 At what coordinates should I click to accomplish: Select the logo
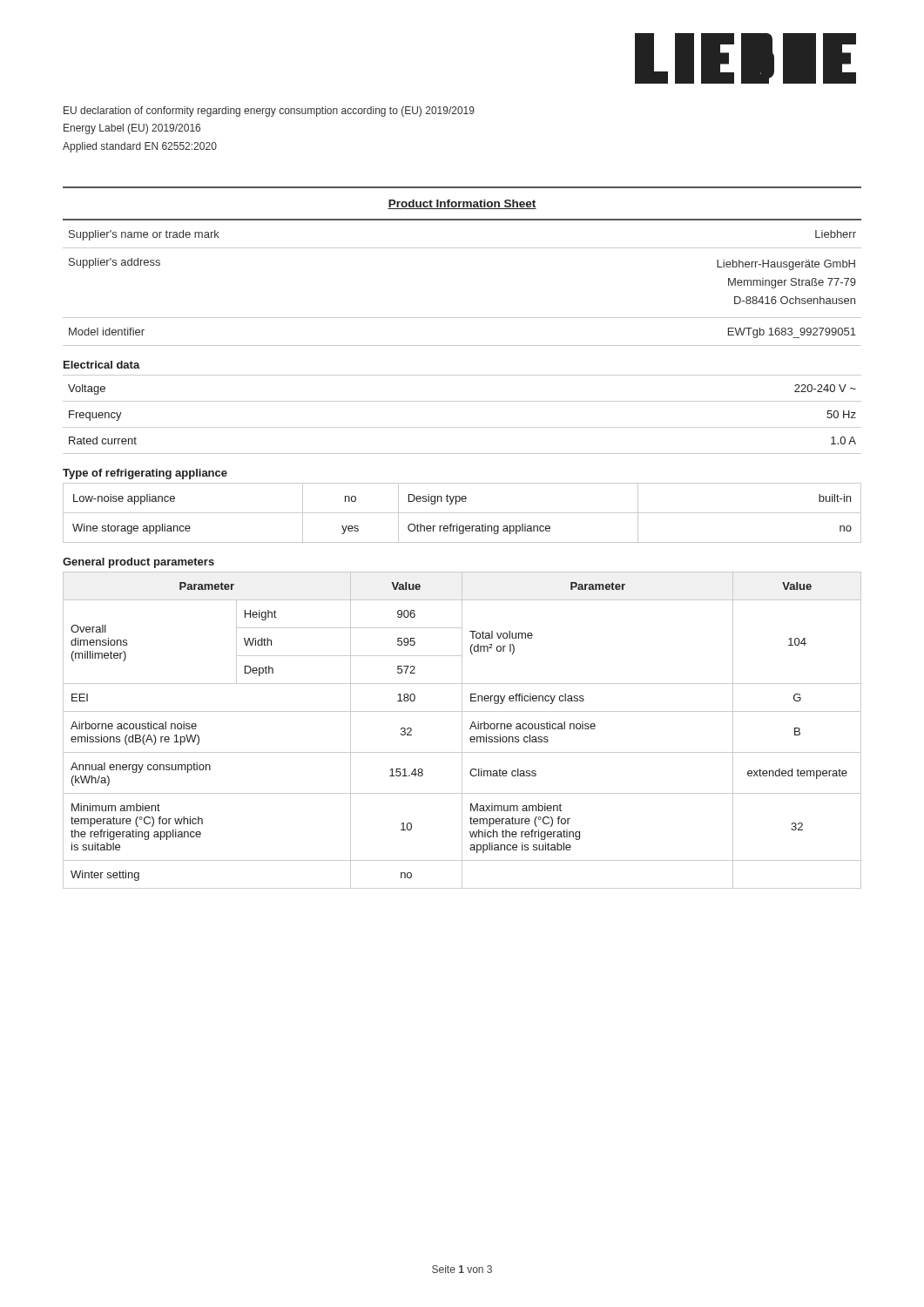[x=462, y=51]
